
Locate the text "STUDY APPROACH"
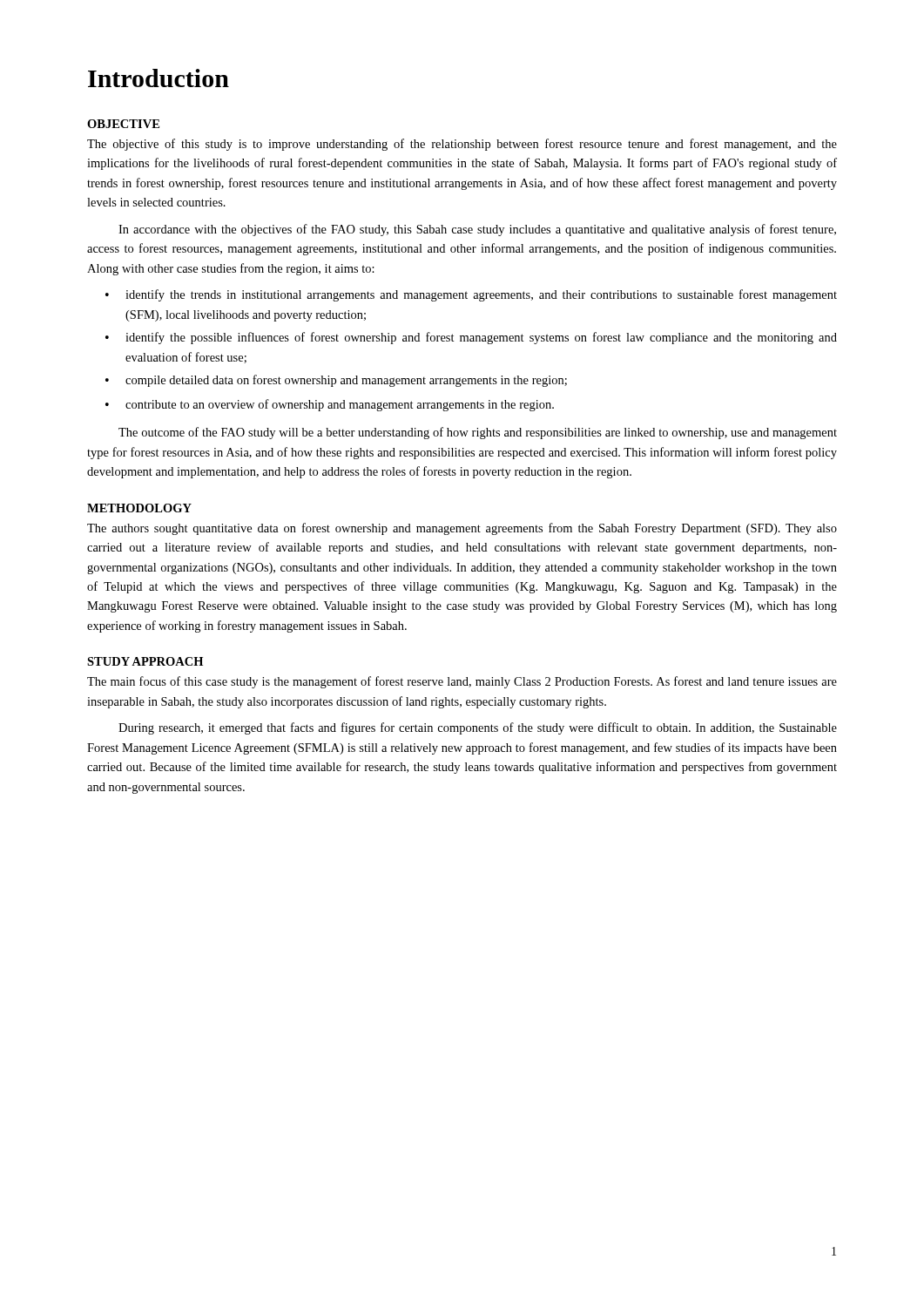coord(145,662)
